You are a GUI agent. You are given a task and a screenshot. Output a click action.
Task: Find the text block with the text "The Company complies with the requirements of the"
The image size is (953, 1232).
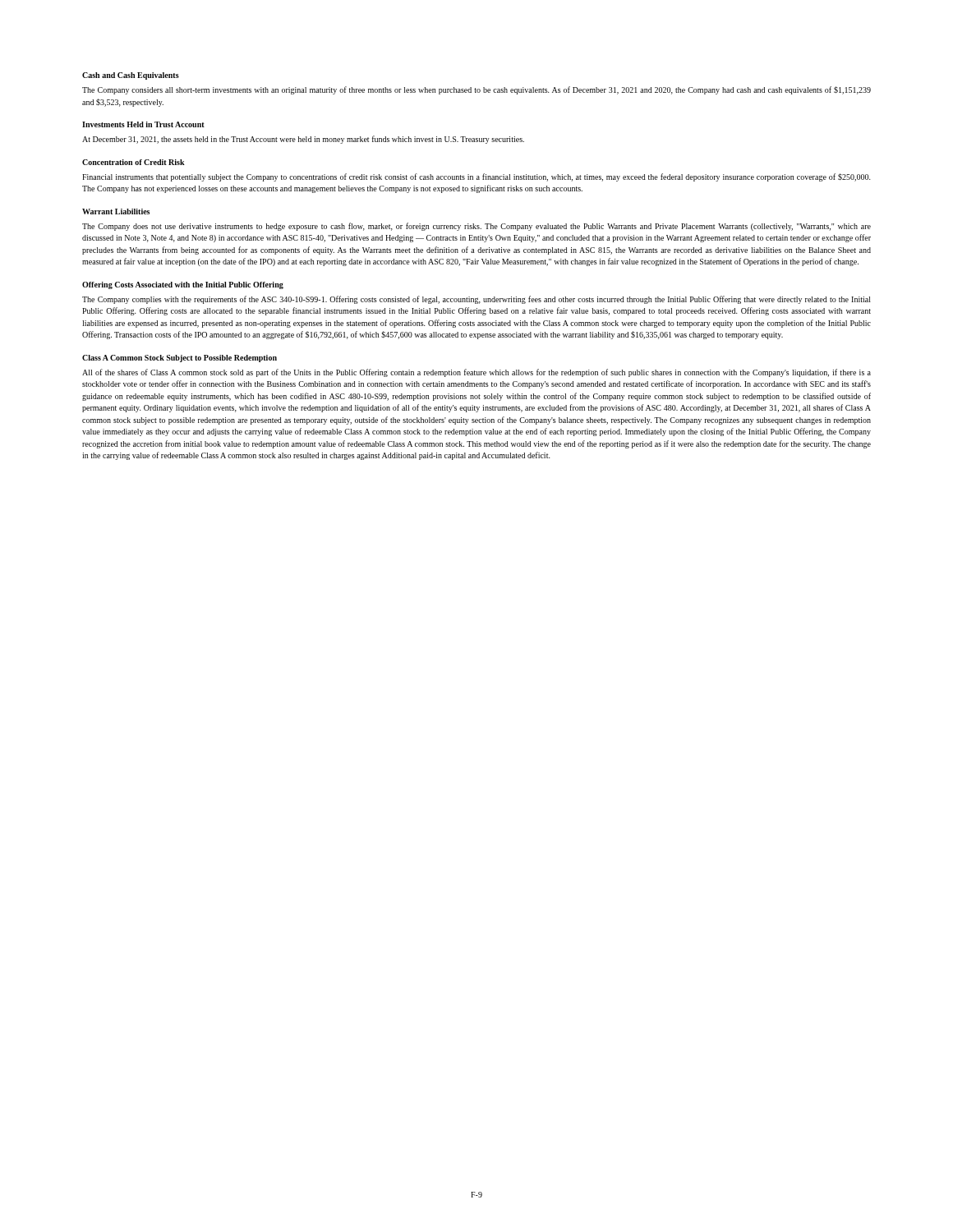[476, 317]
